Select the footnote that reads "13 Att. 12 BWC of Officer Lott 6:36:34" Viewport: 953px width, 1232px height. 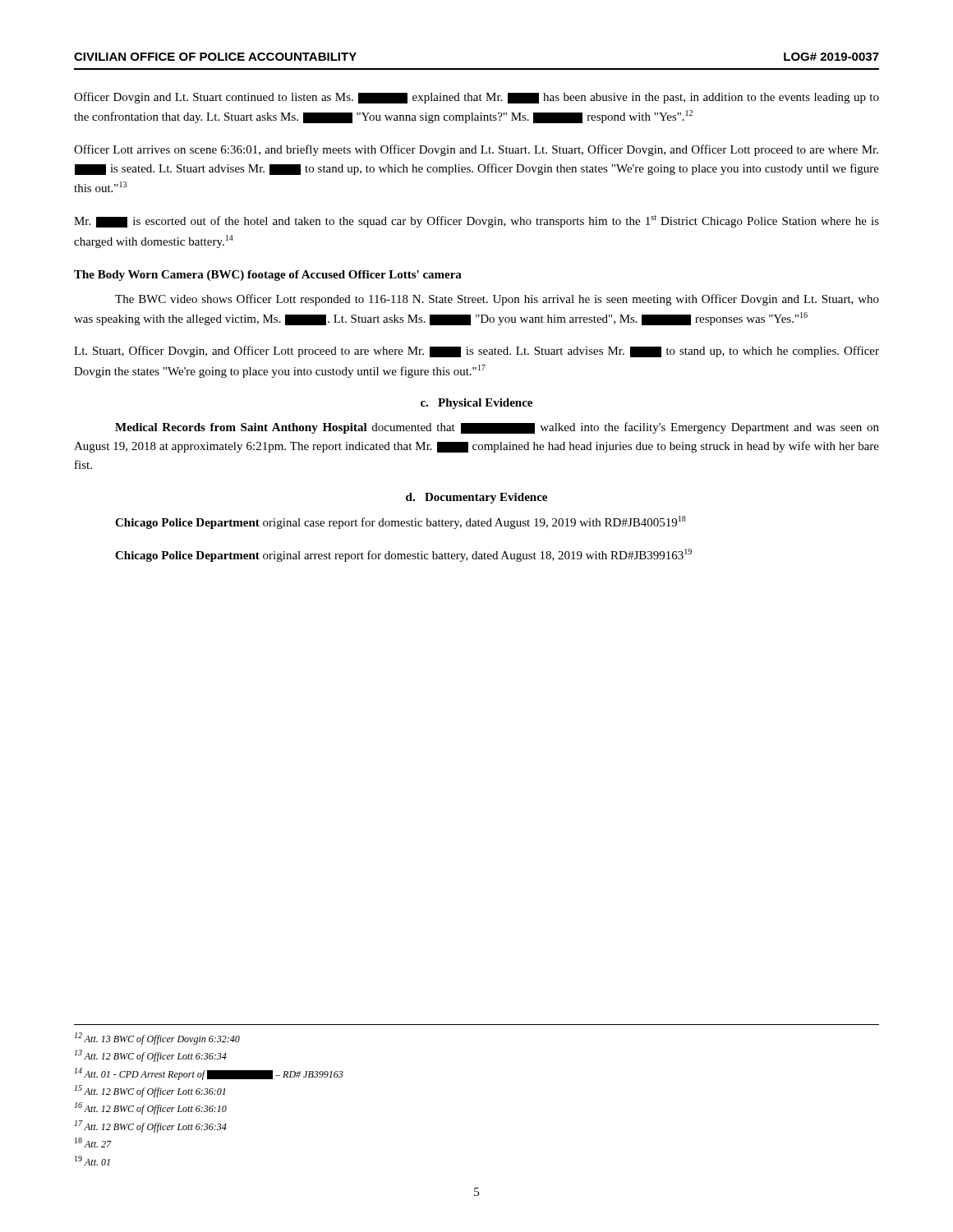150,1055
